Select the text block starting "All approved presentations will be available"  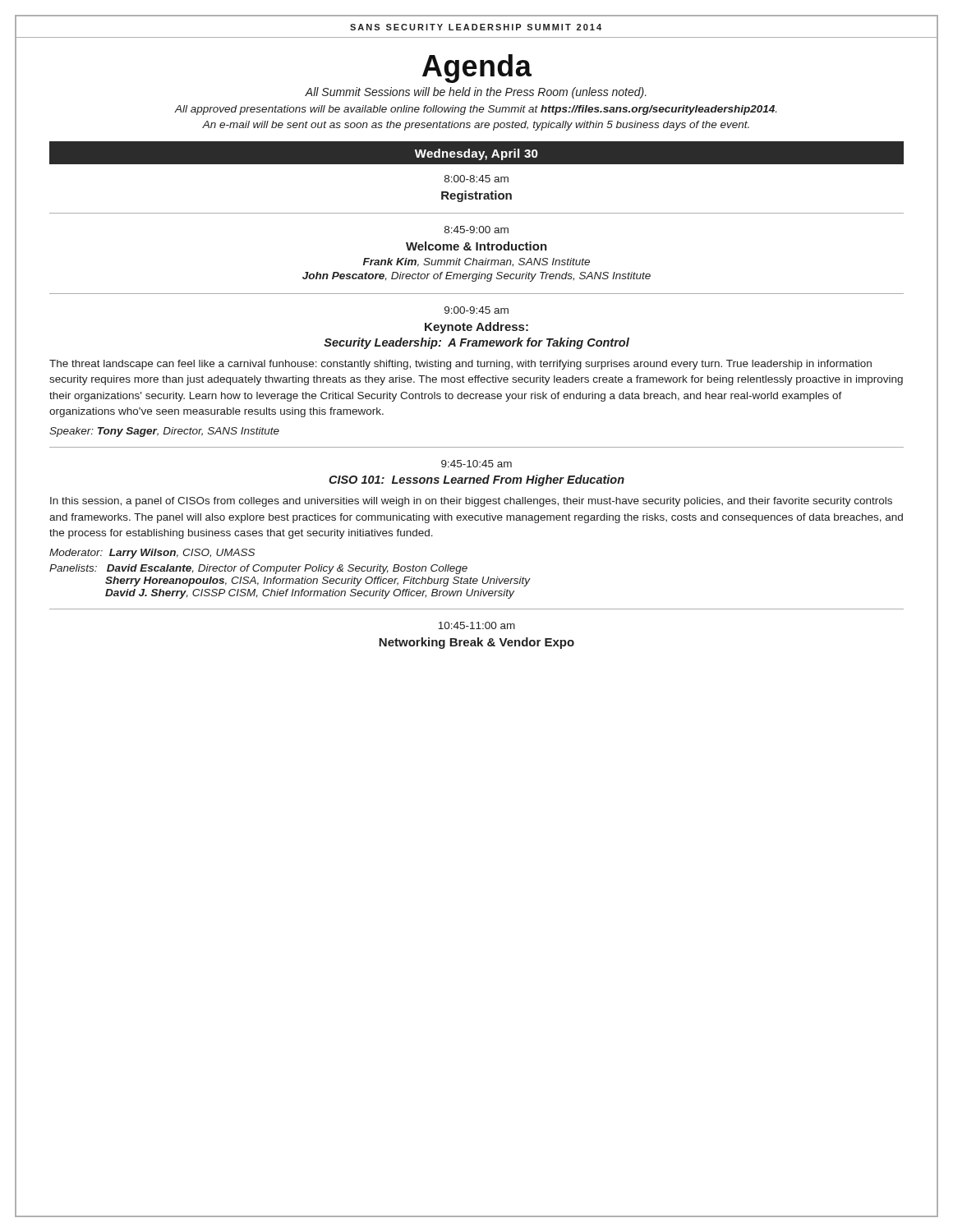pyautogui.click(x=476, y=117)
